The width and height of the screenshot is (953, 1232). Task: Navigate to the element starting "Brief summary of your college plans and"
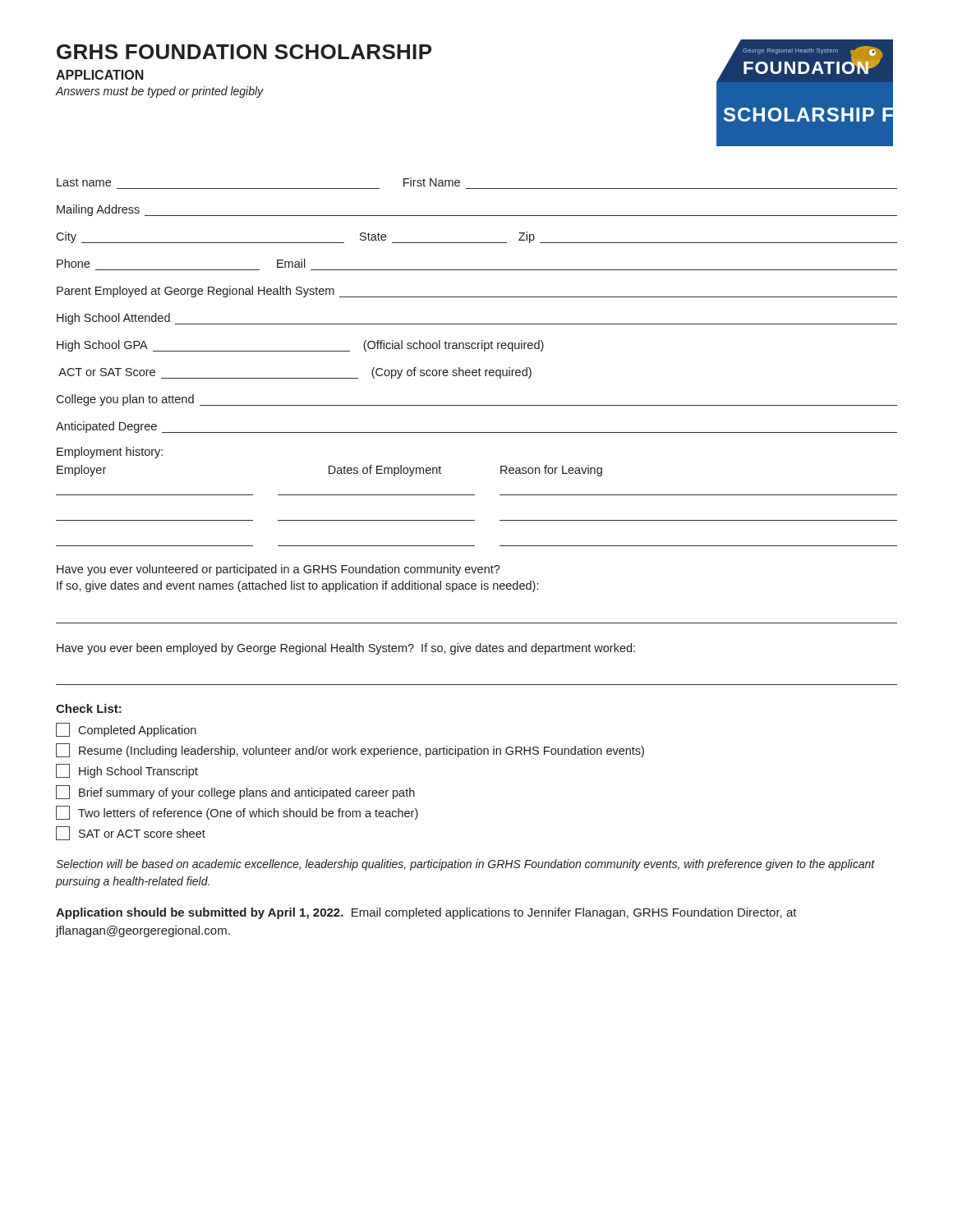(235, 793)
